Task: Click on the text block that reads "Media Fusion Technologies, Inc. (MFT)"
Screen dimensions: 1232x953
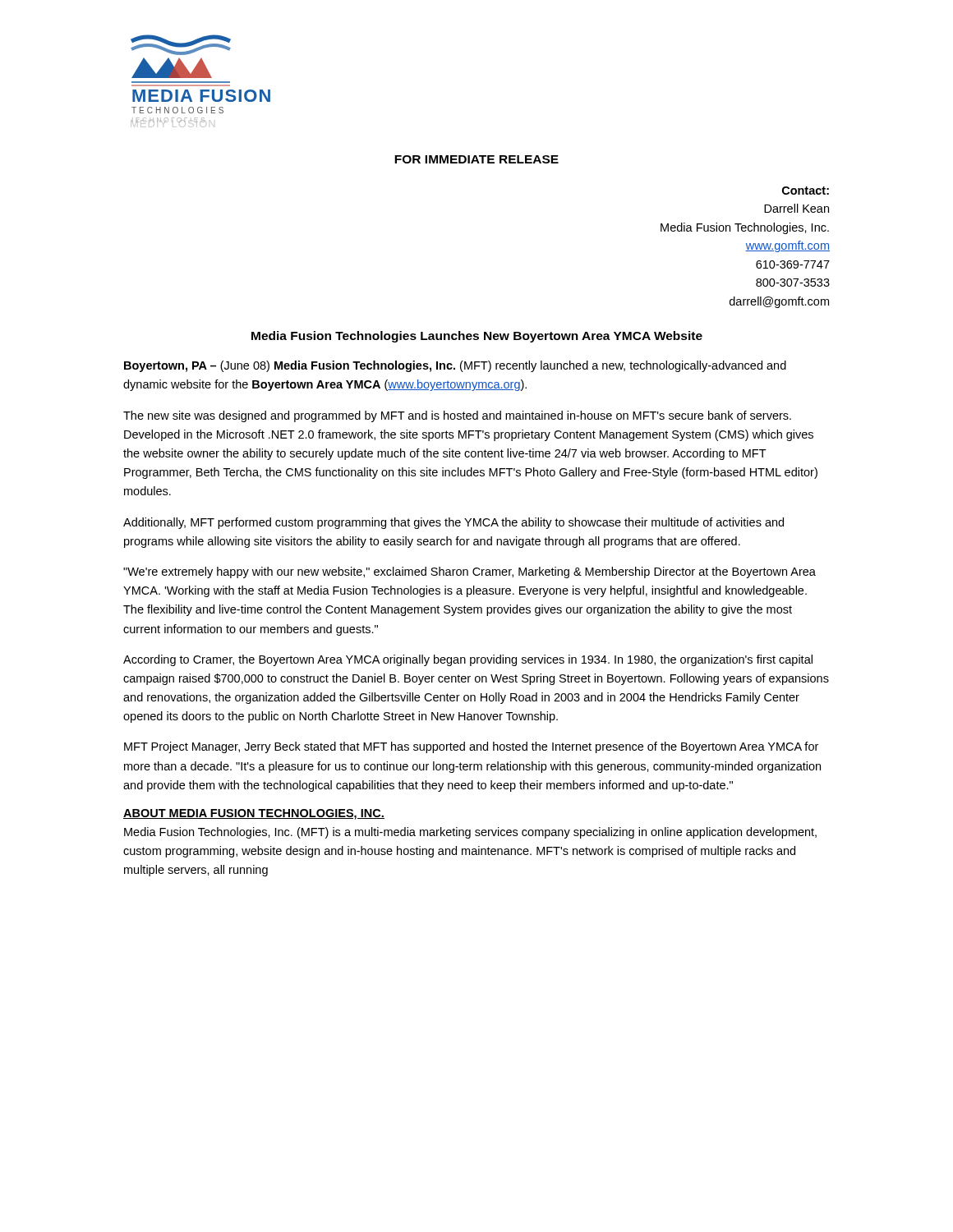Action: pyautogui.click(x=470, y=851)
